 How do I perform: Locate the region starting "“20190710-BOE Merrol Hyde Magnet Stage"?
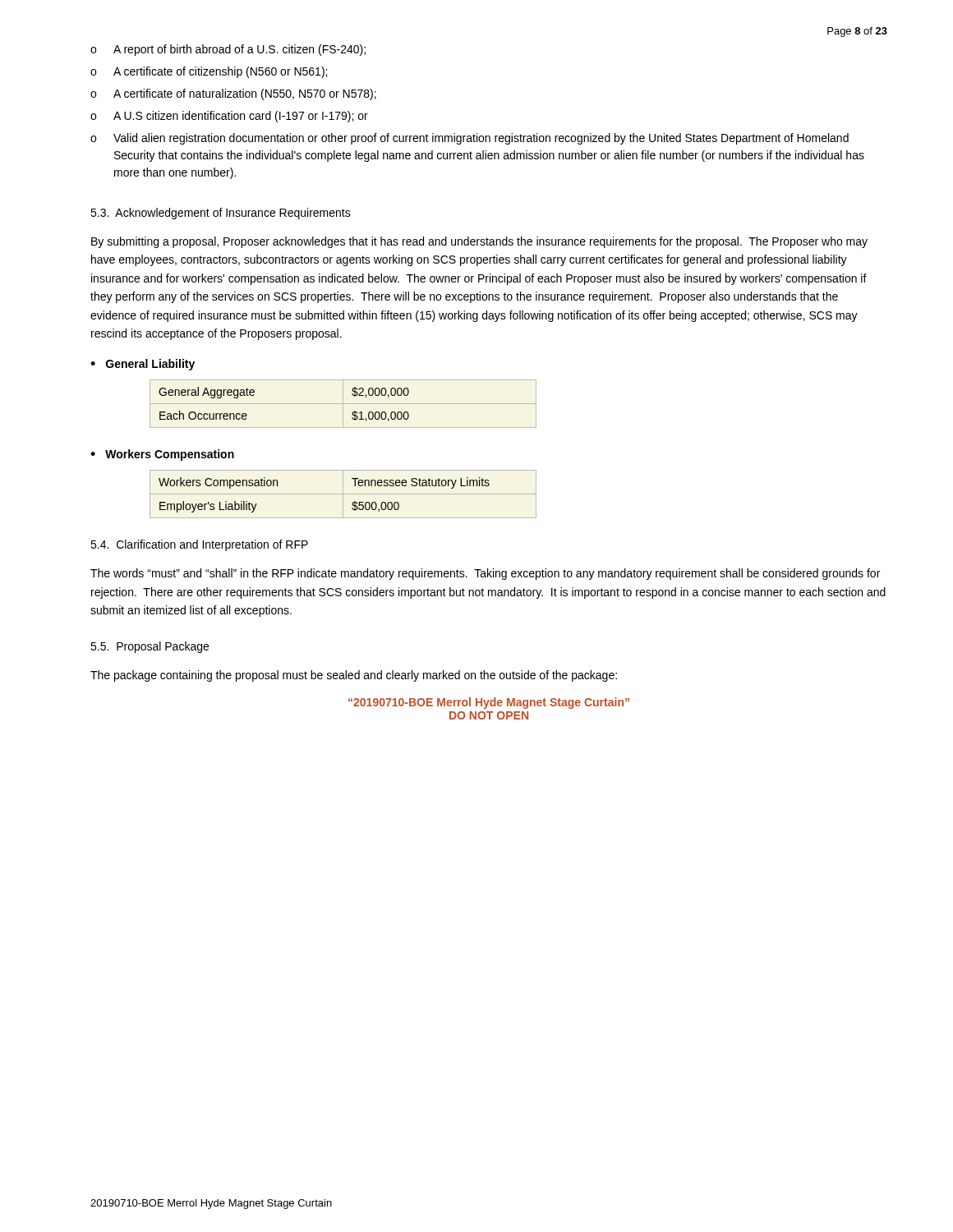coord(489,709)
